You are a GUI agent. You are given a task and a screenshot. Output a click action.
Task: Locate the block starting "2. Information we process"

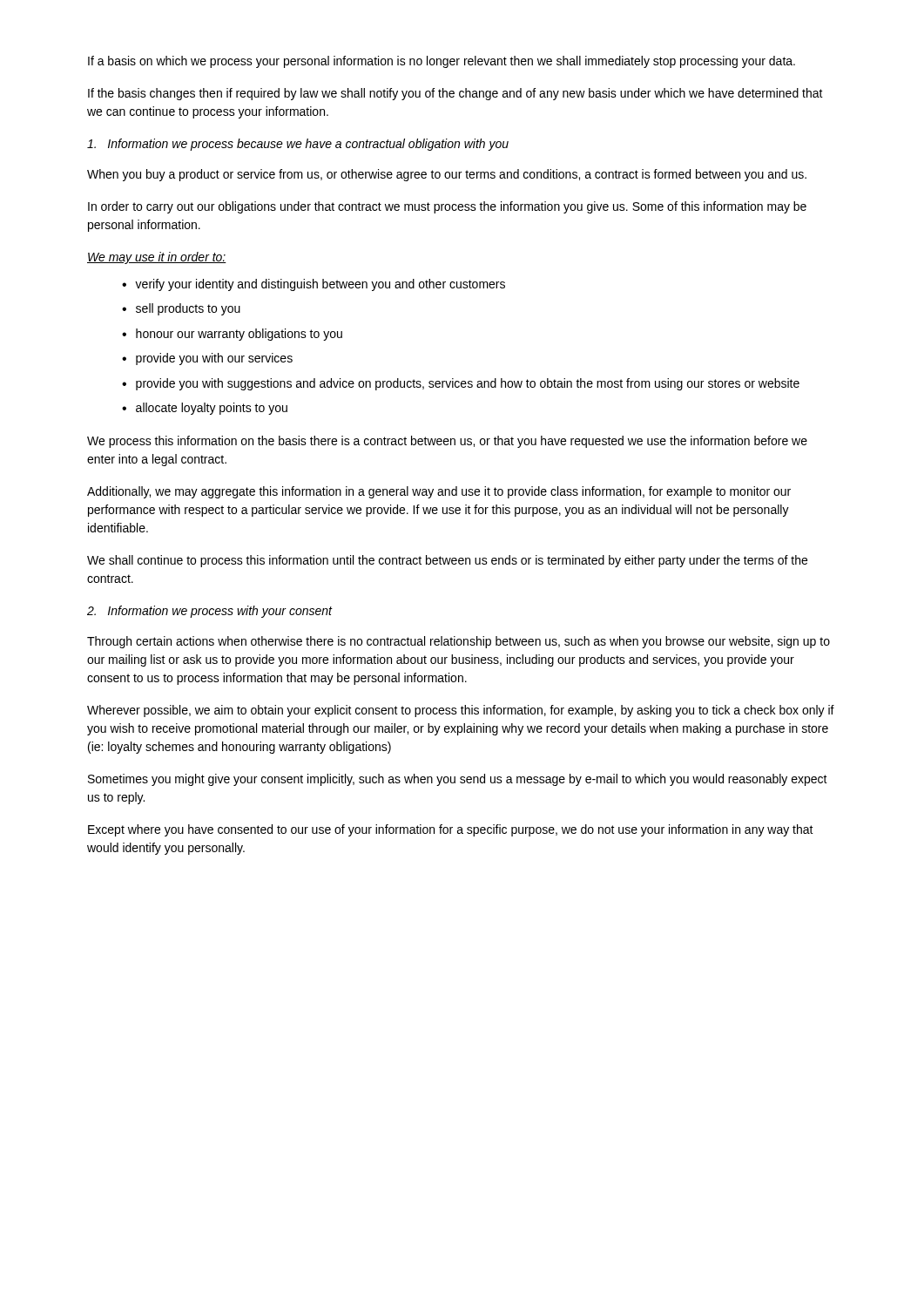[209, 611]
